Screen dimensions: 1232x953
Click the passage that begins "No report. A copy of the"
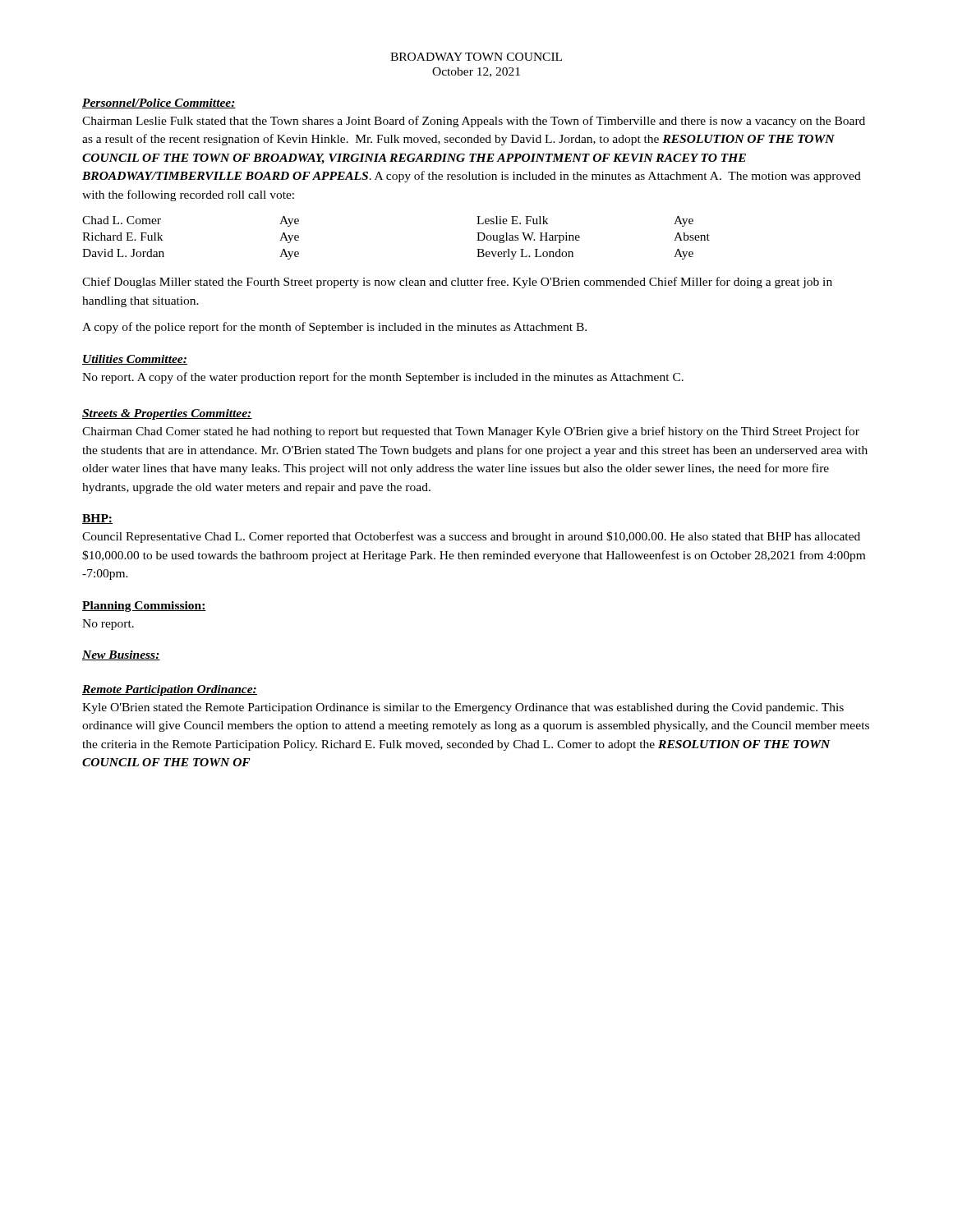click(x=476, y=377)
